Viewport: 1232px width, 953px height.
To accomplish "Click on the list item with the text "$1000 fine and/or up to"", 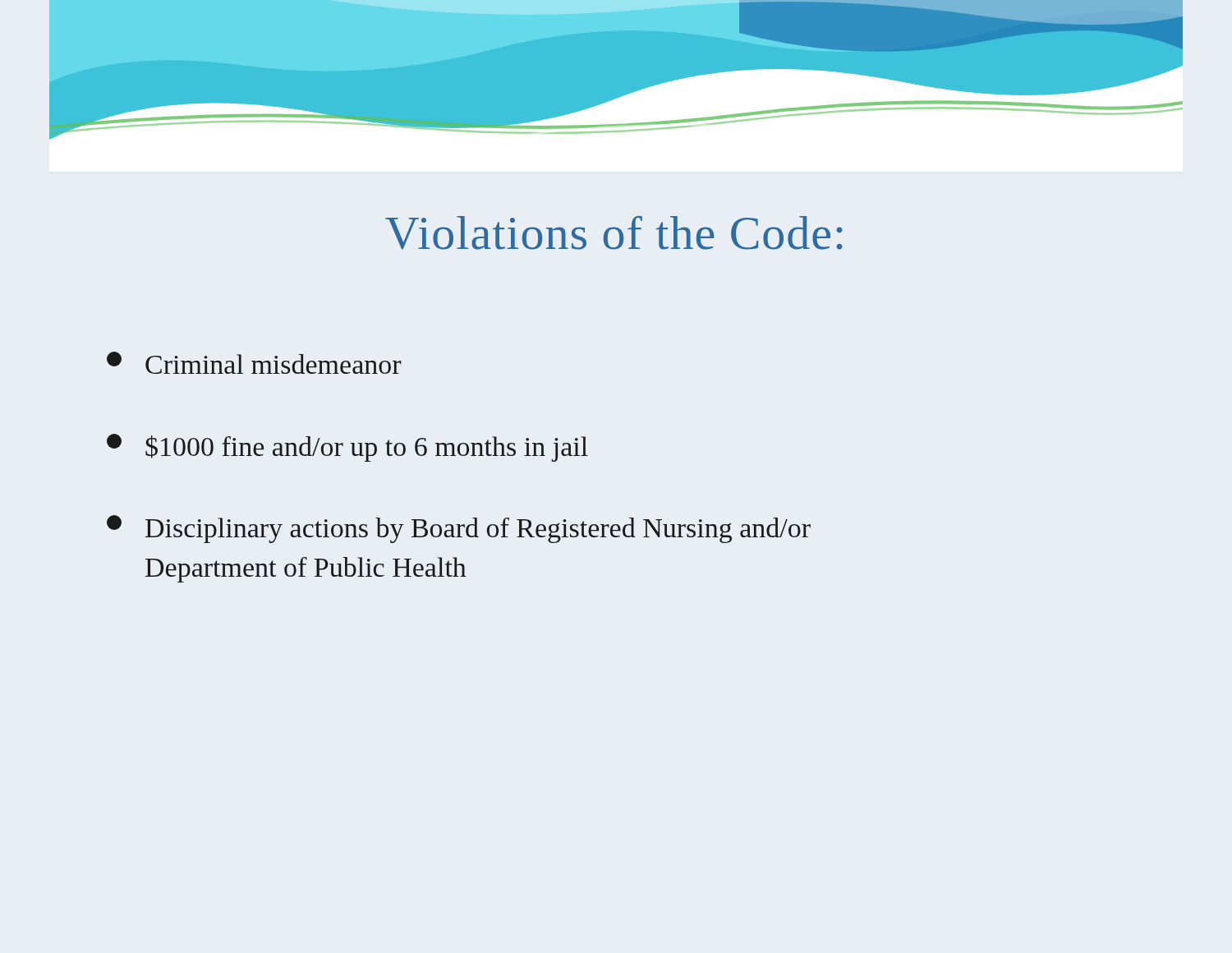I will tap(347, 446).
